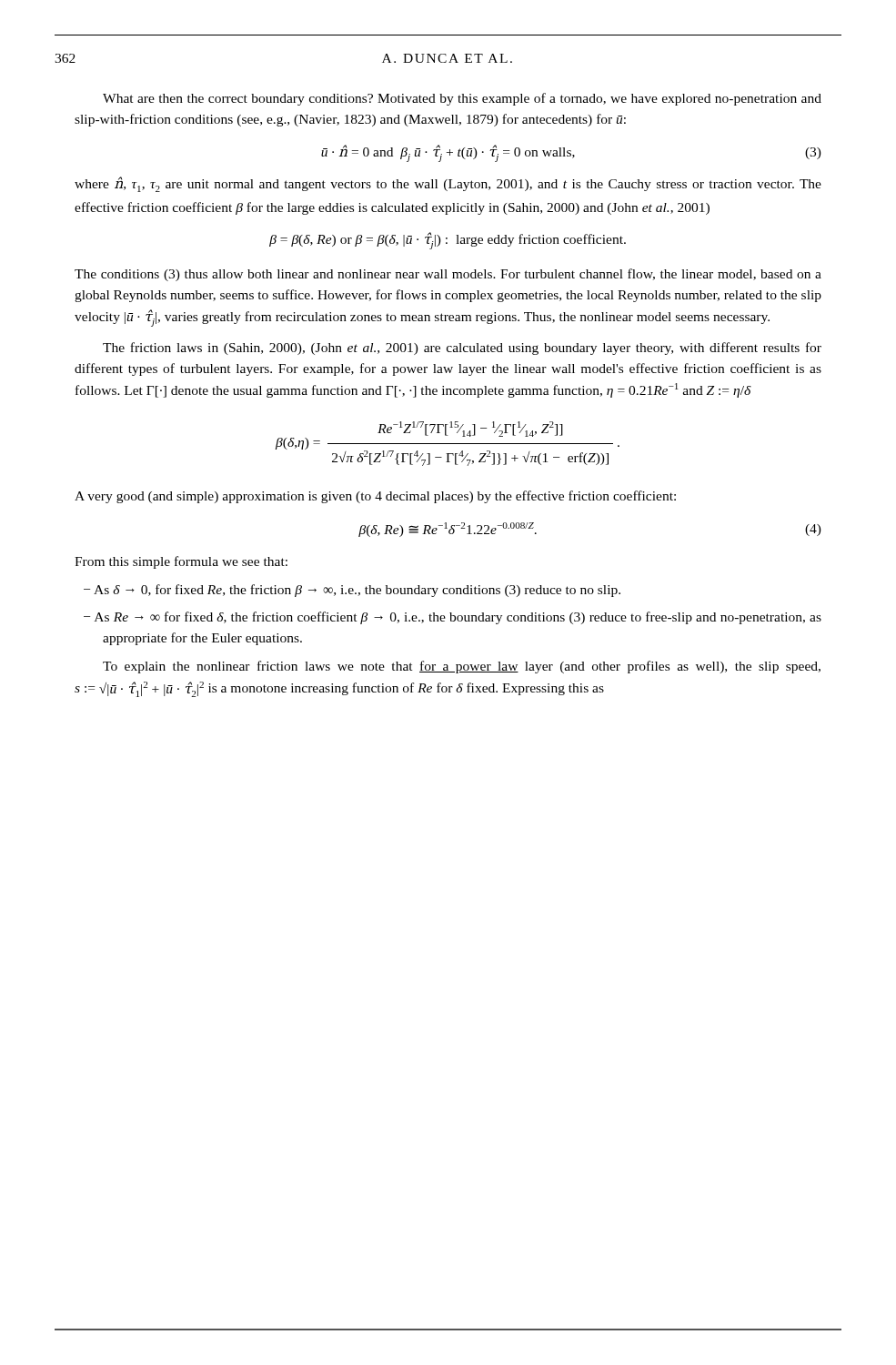The height and width of the screenshot is (1365, 896).
Task: Click on the passage starting "β(δ,η) = Re−1Z1/7[7Γ[15⁄14] − 1⁄2Γ[1⁄14, Z2]]"
Action: coord(448,444)
